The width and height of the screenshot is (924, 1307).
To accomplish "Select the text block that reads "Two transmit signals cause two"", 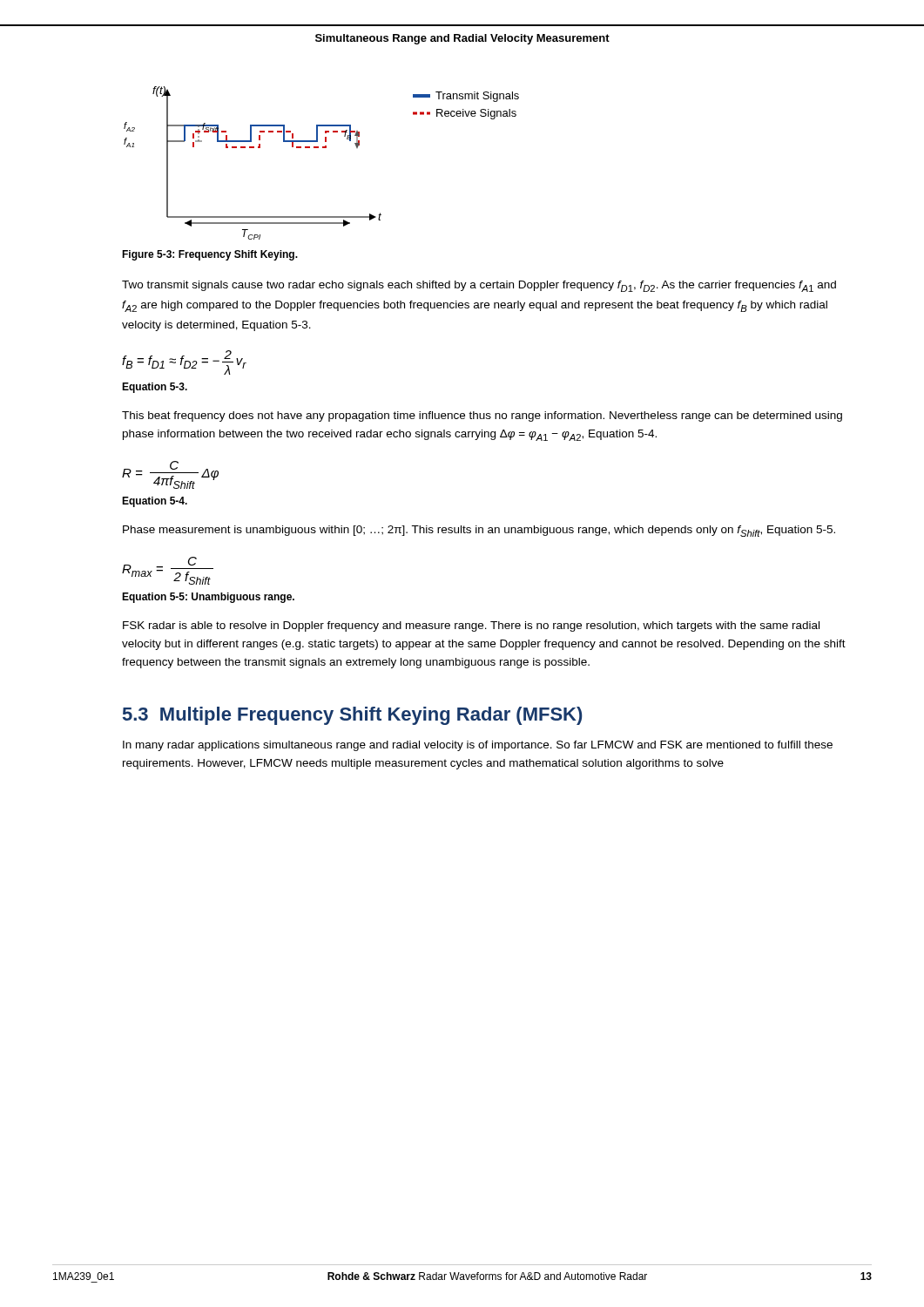I will (479, 305).
